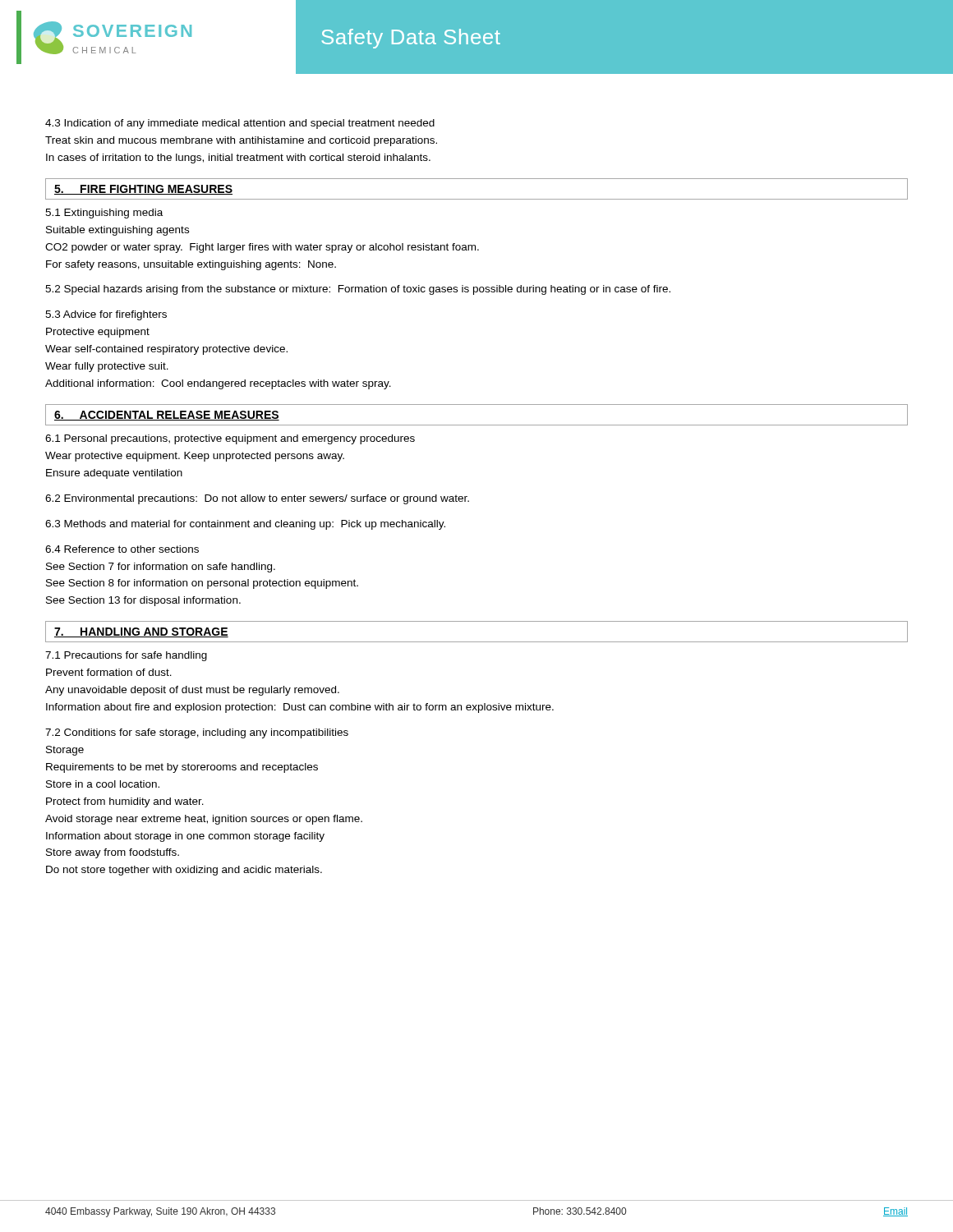The width and height of the screenshot is (953, 1232).
Task: Locate the section header with the text "5. FIRE FIGHTING MEASURES"
Action: (143, 189)
